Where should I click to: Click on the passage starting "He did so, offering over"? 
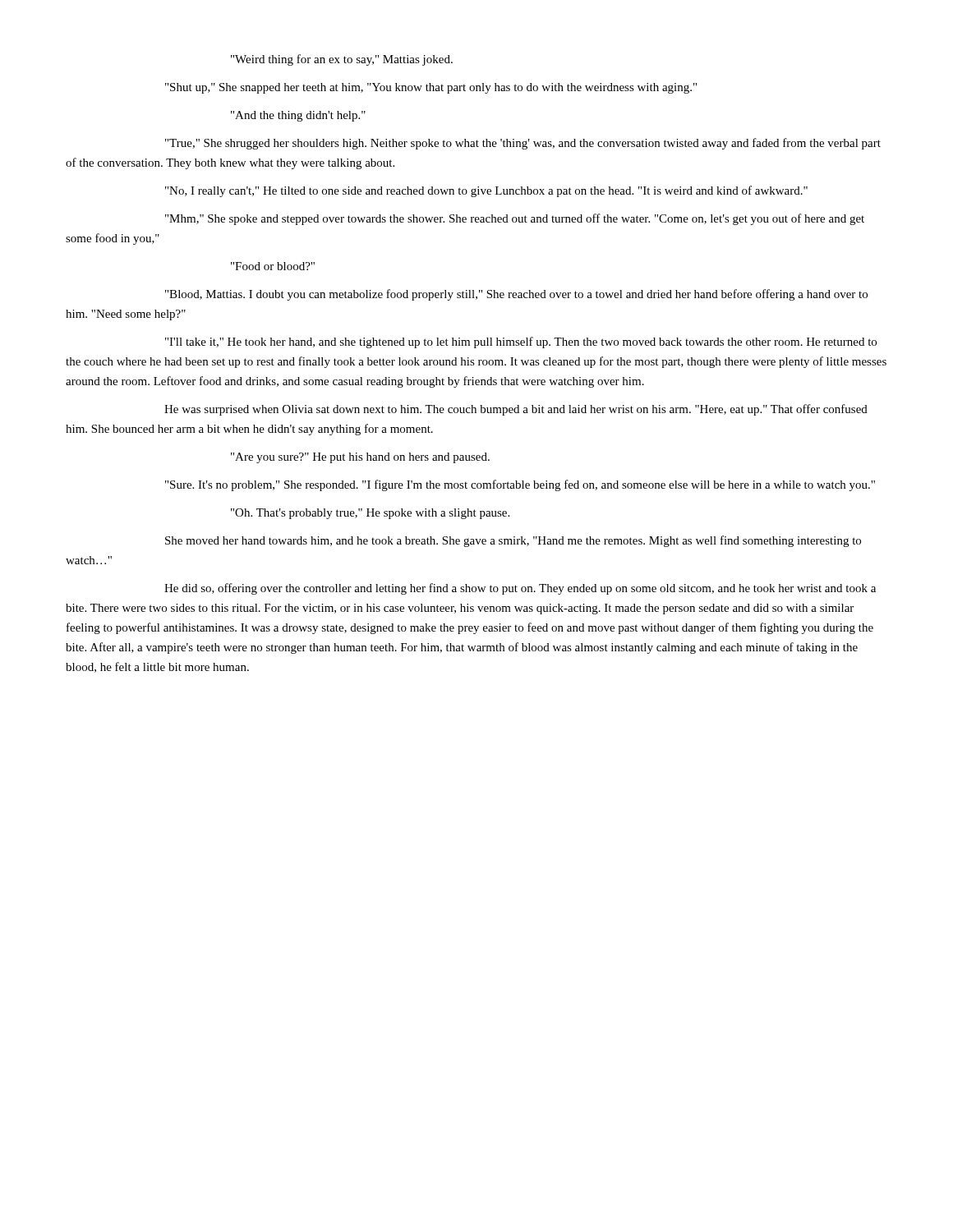476,627
